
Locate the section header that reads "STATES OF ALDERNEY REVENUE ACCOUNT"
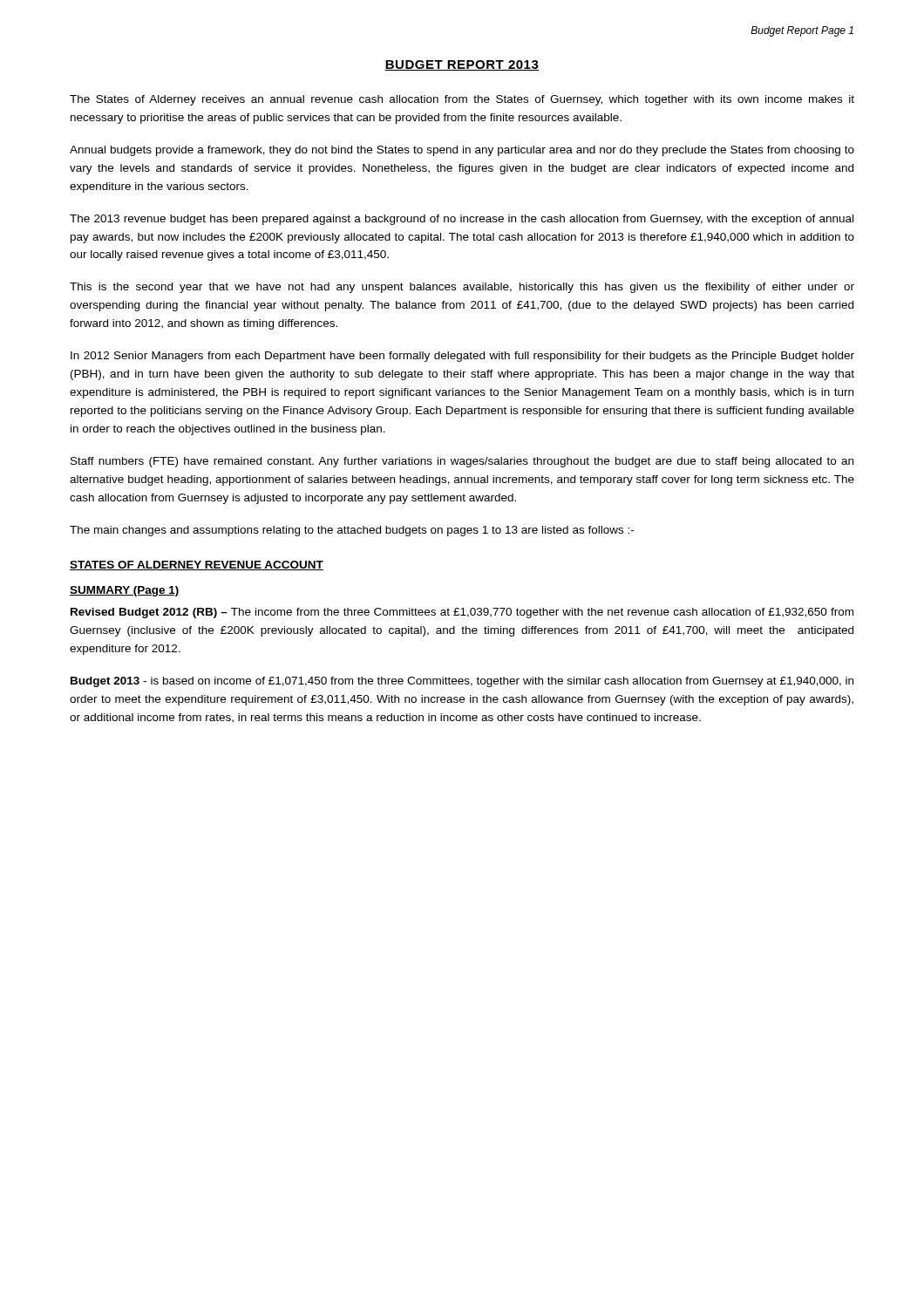[x=196, y=565]
